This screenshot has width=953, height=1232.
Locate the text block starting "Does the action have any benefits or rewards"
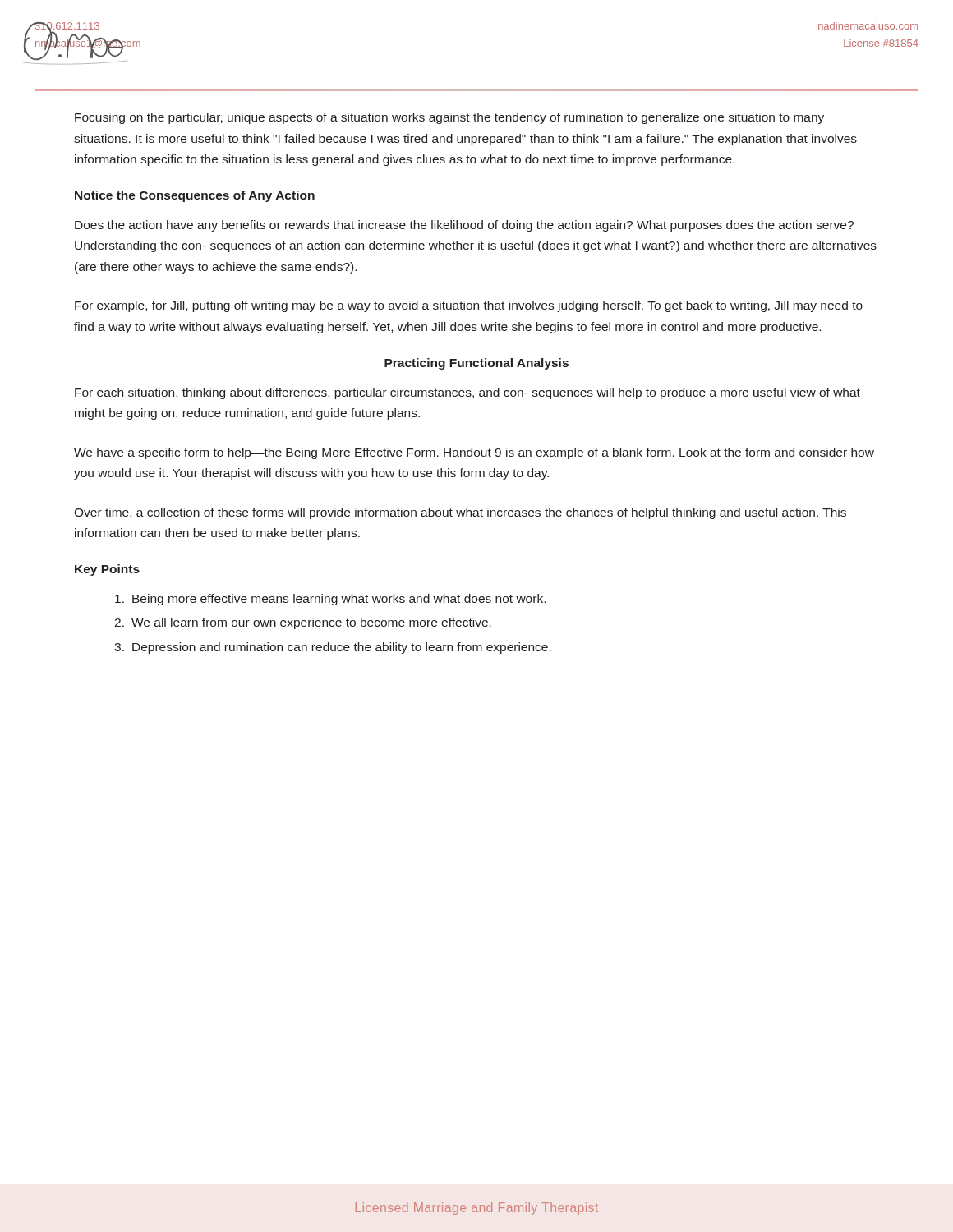tap(475, 245)
